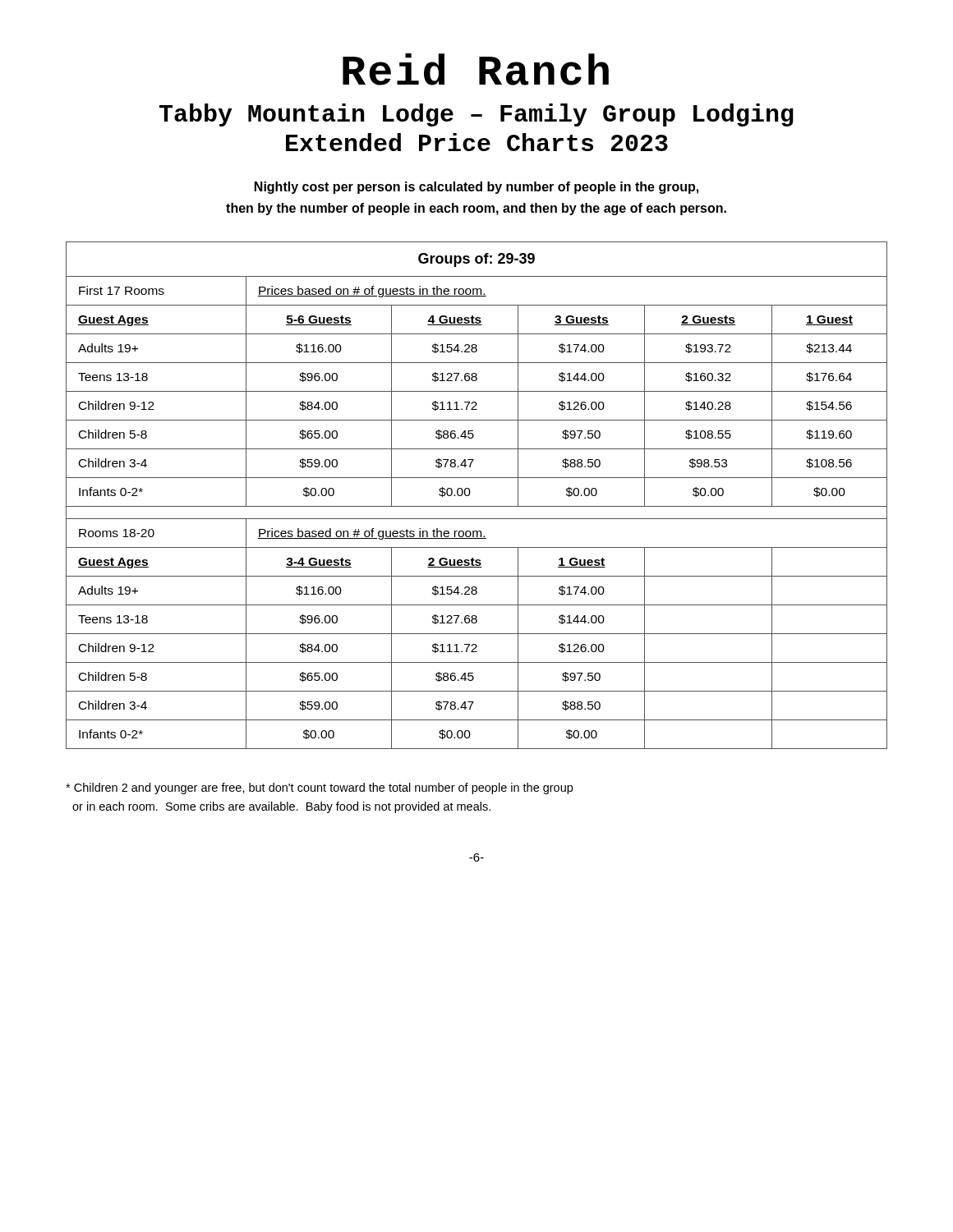The image size is (953, 1232).
Task: Where is the title that starts "Reid Ranch Tabby Mountain Lodge"?
Action: [x=476, y=104]
